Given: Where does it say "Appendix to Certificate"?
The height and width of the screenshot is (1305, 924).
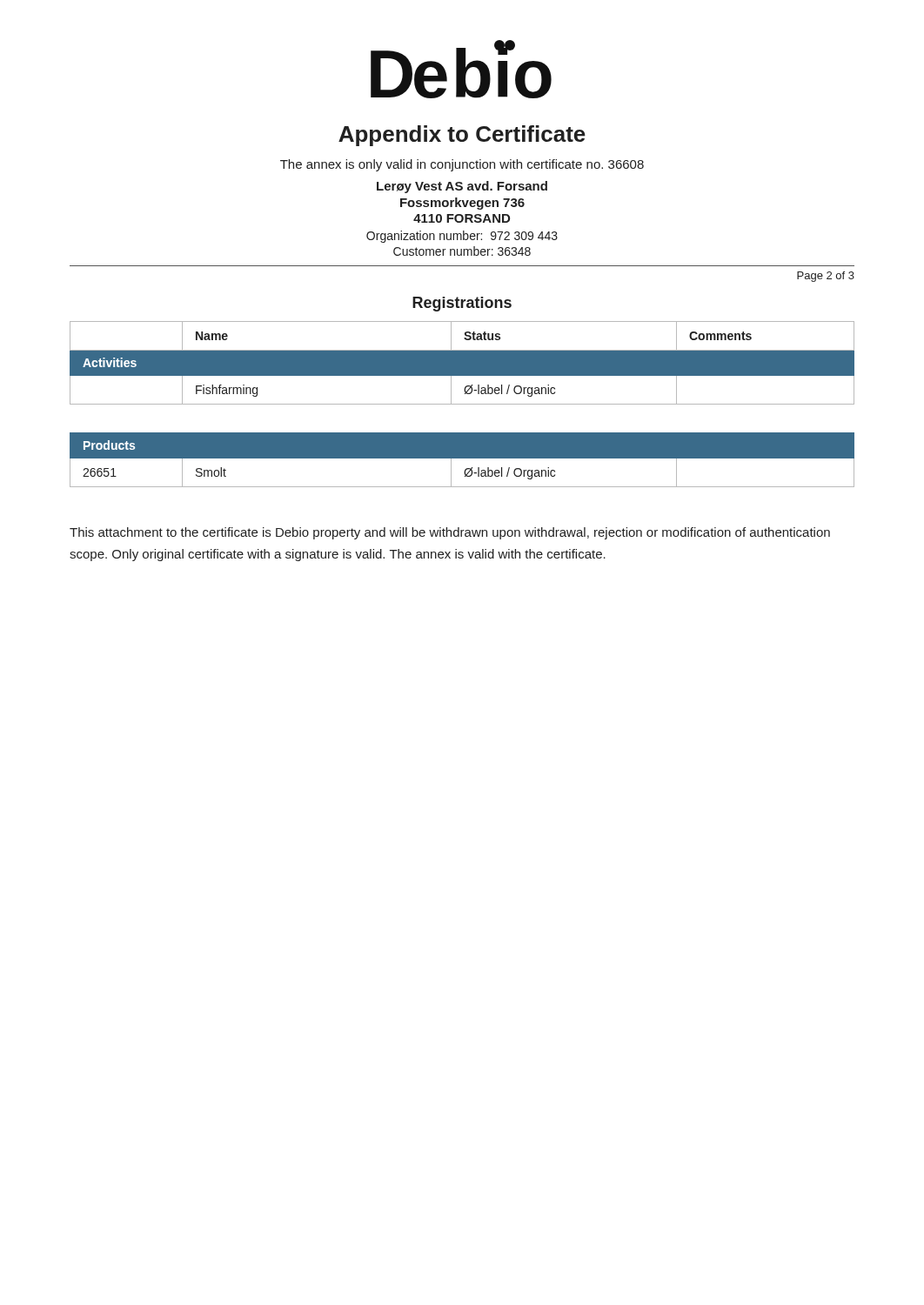Looking at the screenshot, I should click(x=462, y=134).
